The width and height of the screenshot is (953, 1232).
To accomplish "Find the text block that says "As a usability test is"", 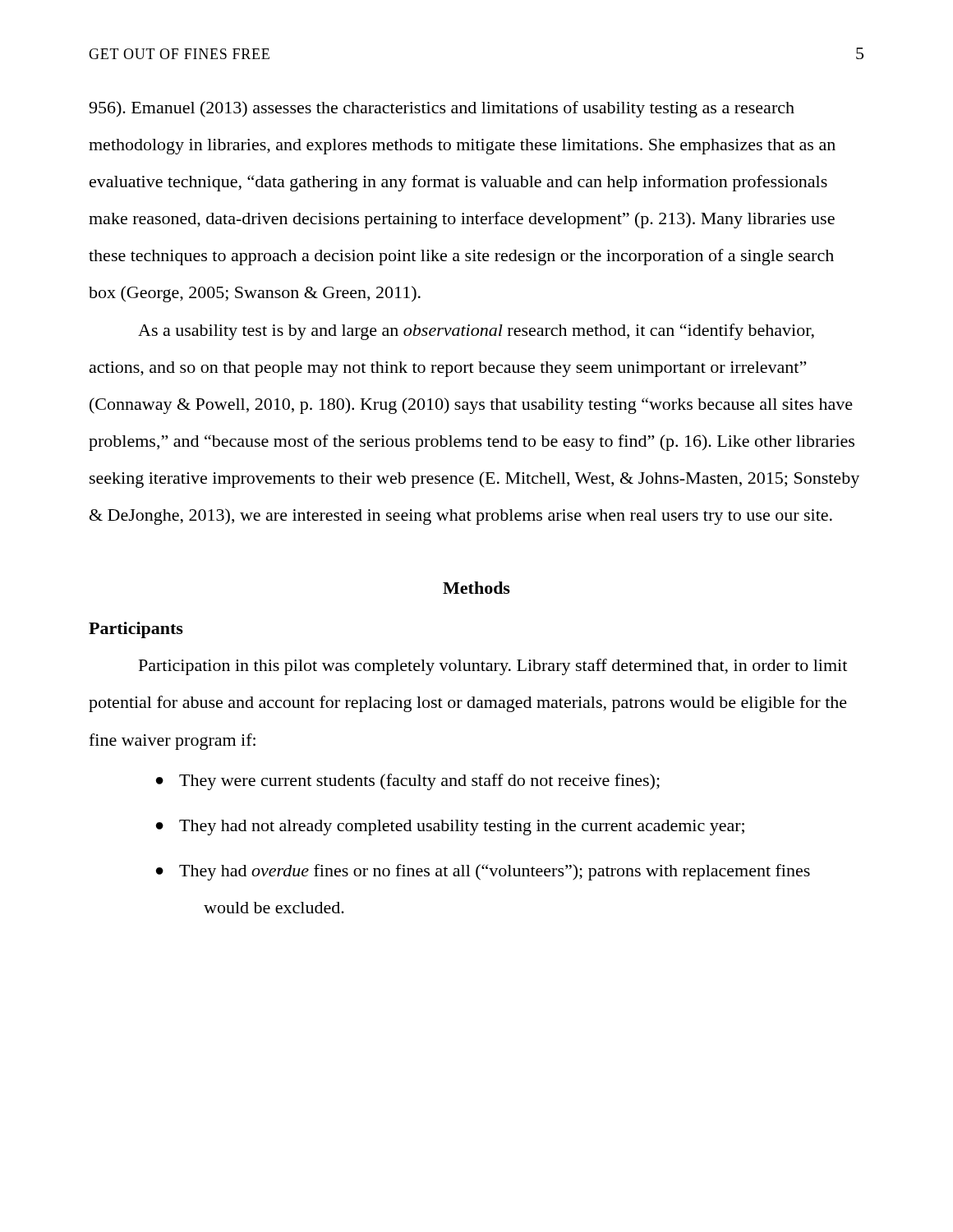I will pos(474,422).
